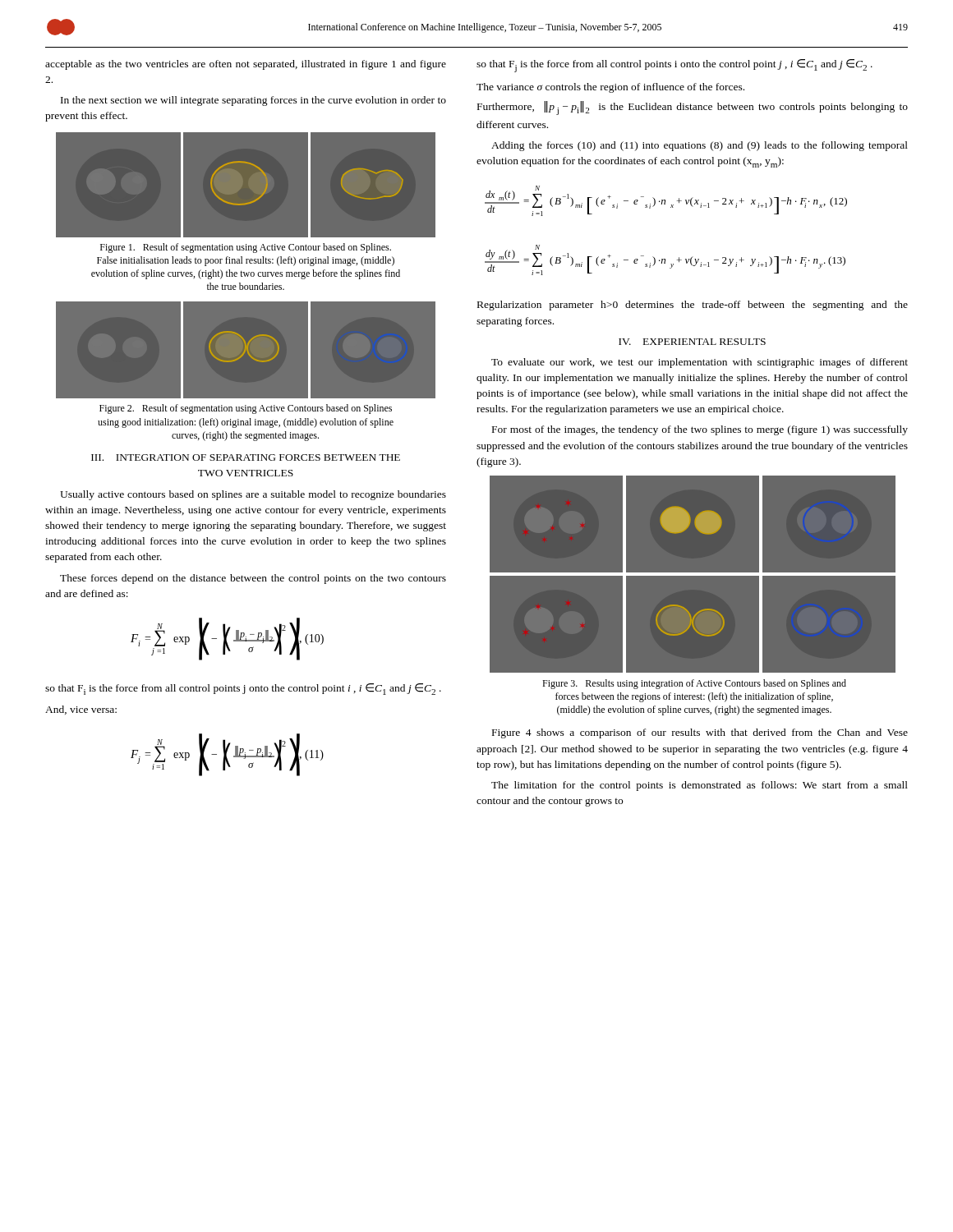
Task: Locate the formula that reads "F i = N ∑ j =1"
Action: point(246,640)
